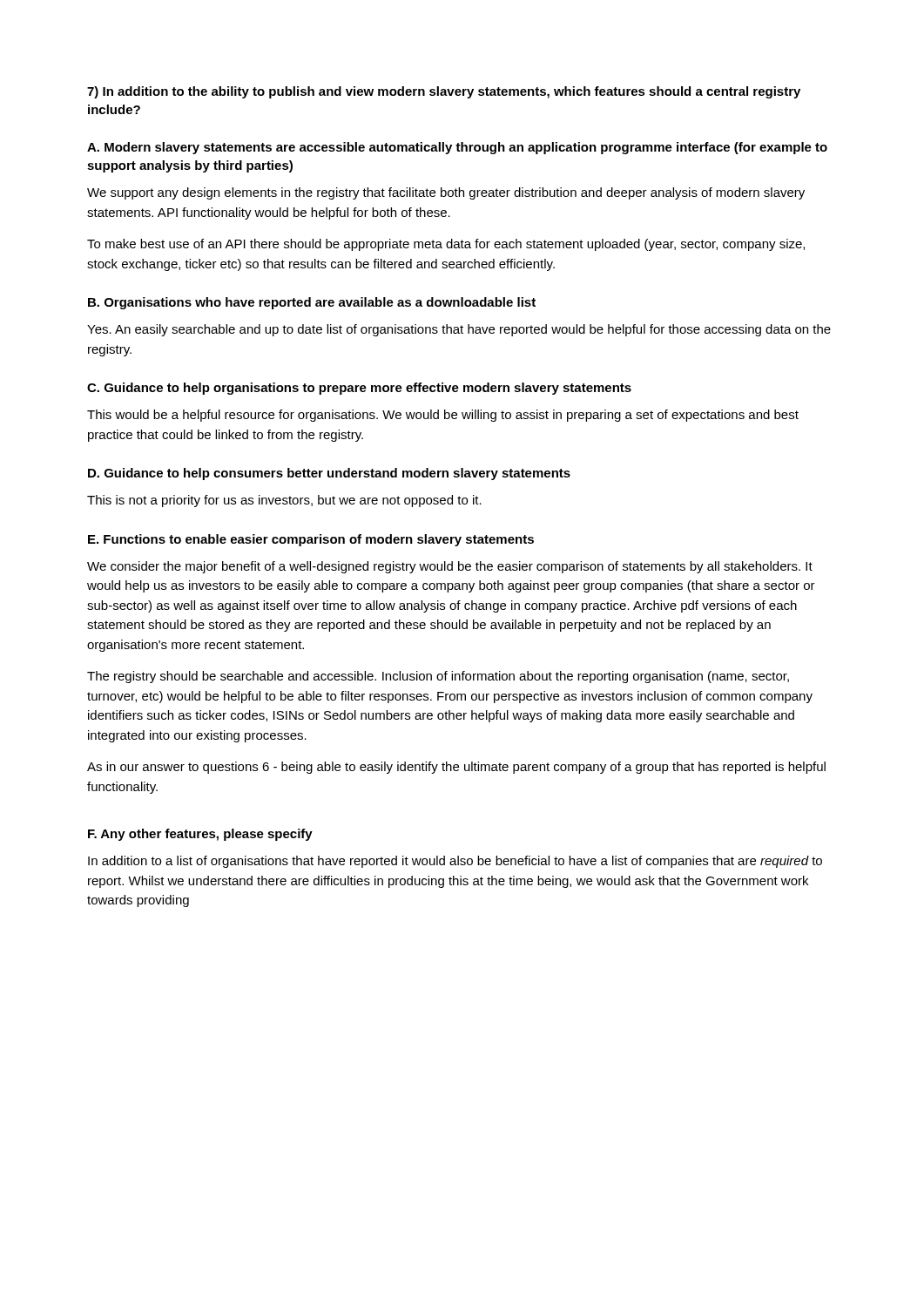Point to the passage starting "We consider the major benefit of a"
The width and height of the screenshot is (924, 1307).
[x=451, y=605]
